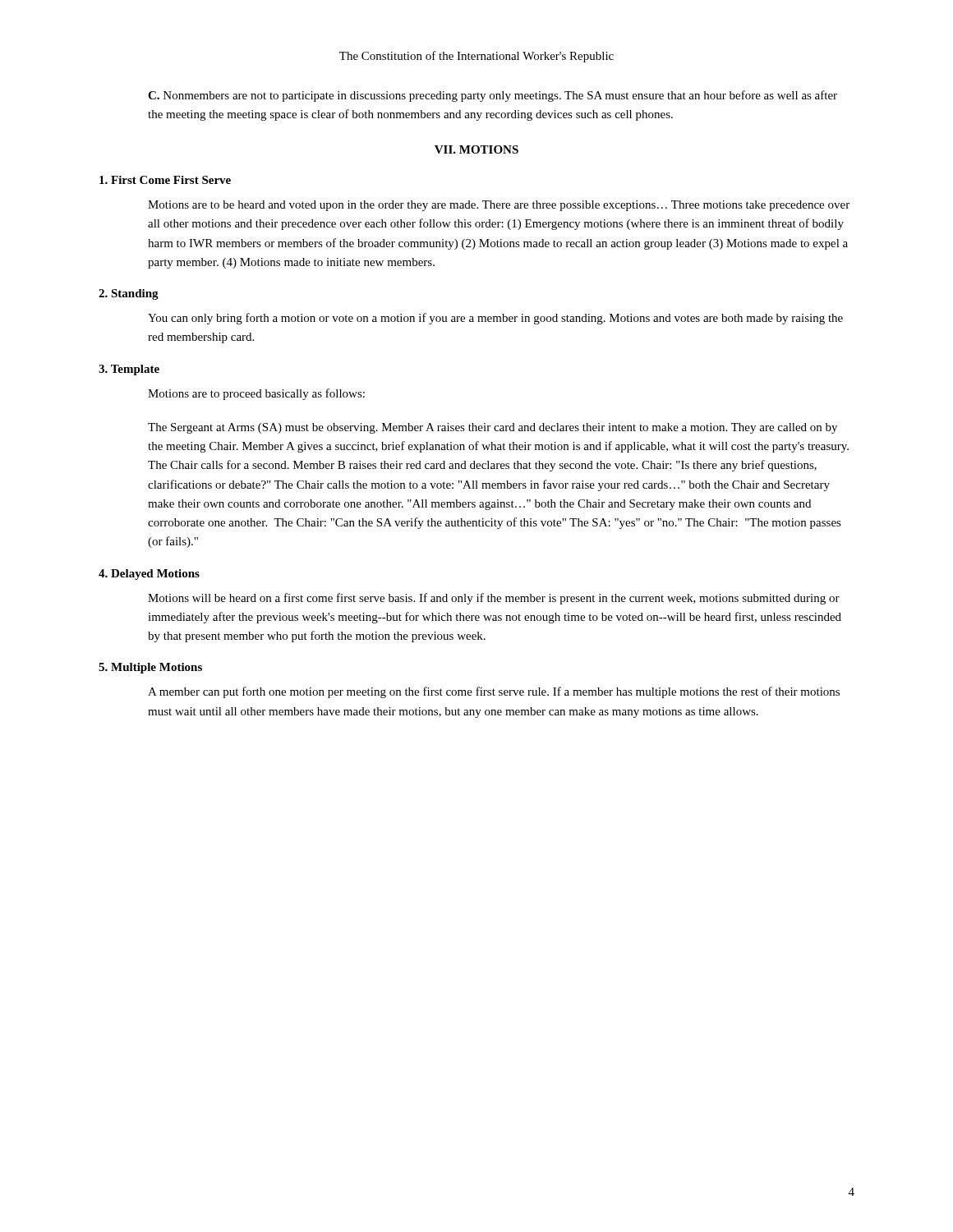Click the passage that begins "The Sergeant at Arms (SA)"
953x1232 pixels.
[499, 484]
